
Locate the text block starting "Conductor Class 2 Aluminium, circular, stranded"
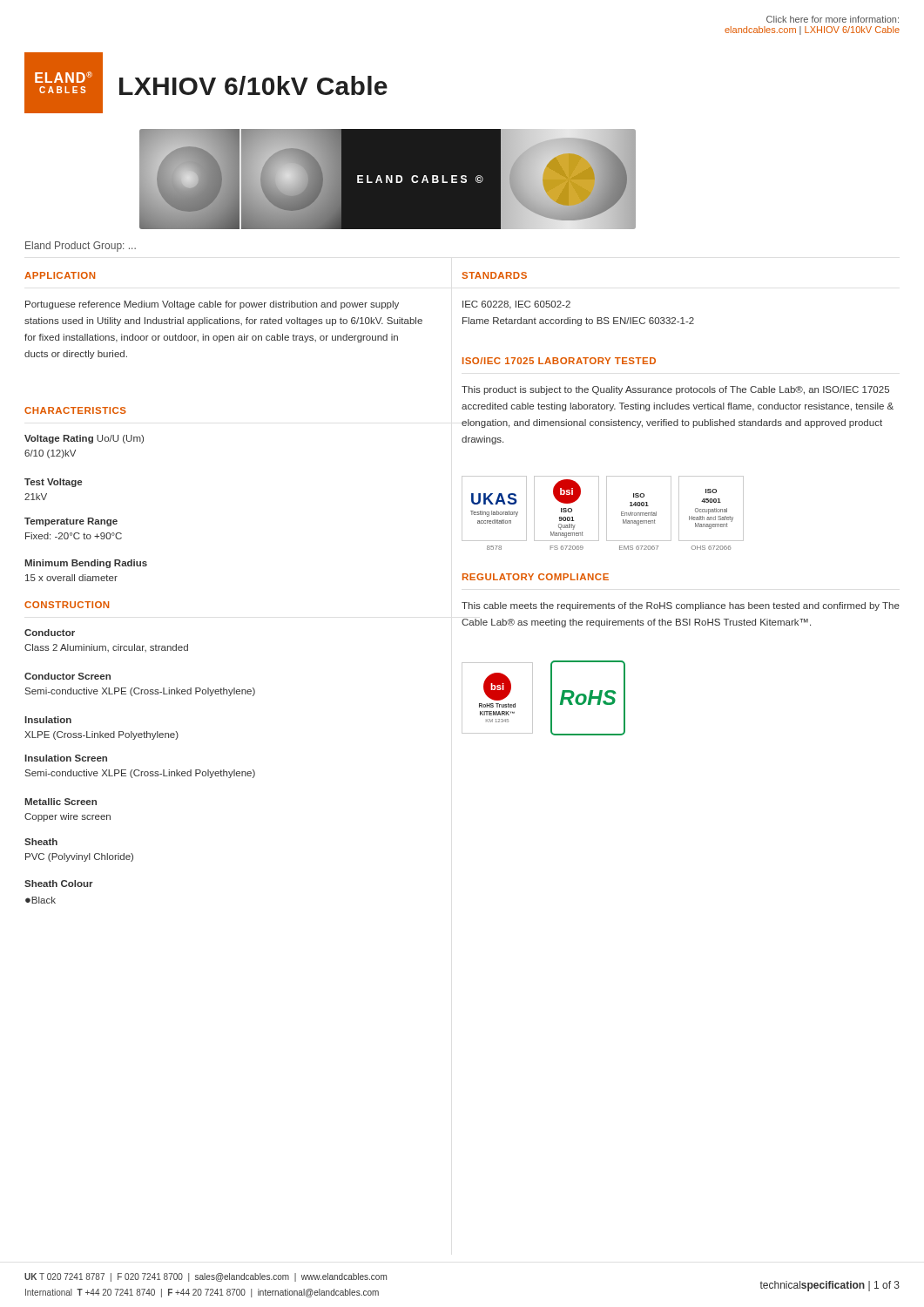106,640
